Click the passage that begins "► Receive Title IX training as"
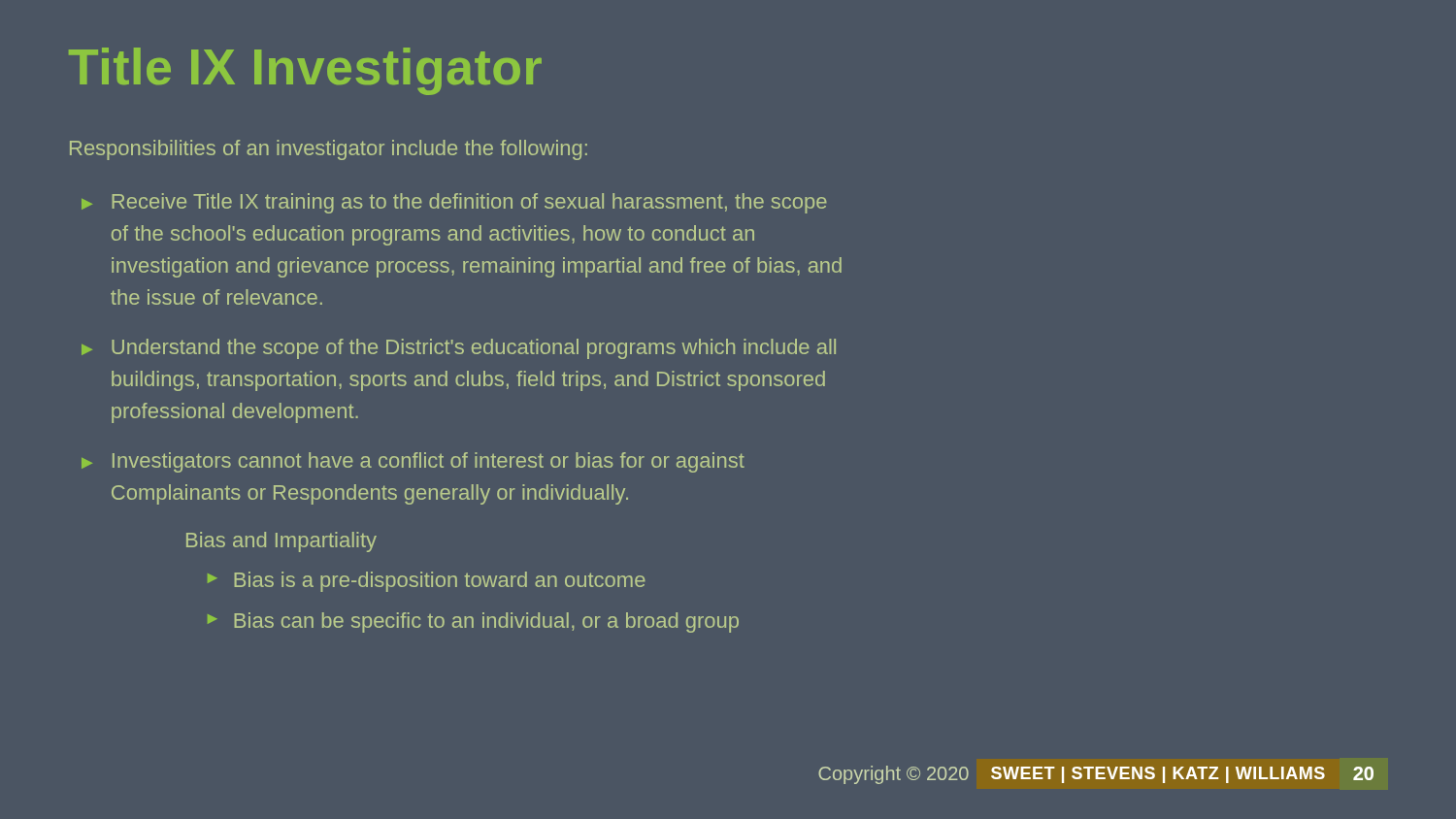This screenshot has height=819, width=1456. click(460, 249)
